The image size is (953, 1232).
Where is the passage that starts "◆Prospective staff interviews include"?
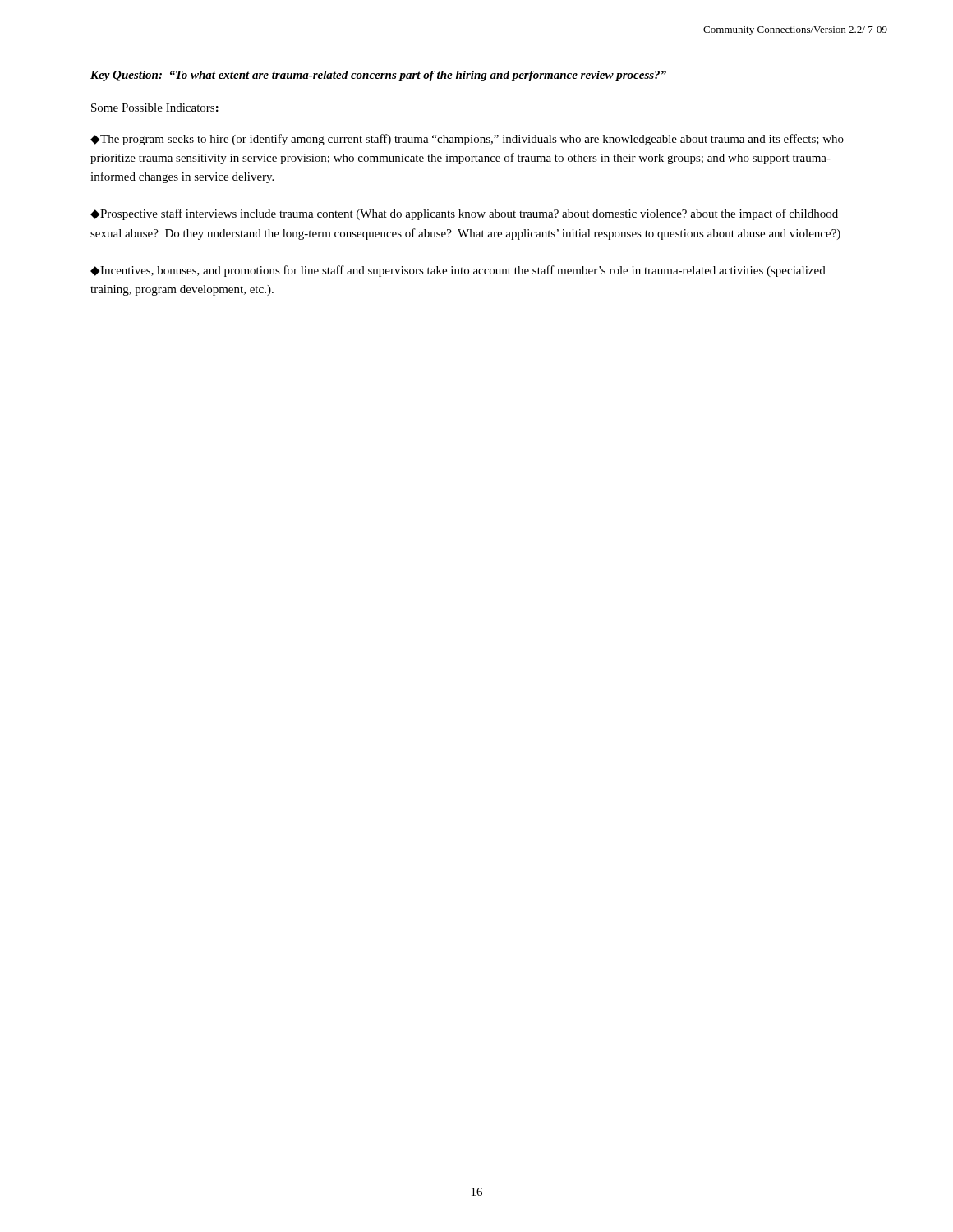pos(466,223)
